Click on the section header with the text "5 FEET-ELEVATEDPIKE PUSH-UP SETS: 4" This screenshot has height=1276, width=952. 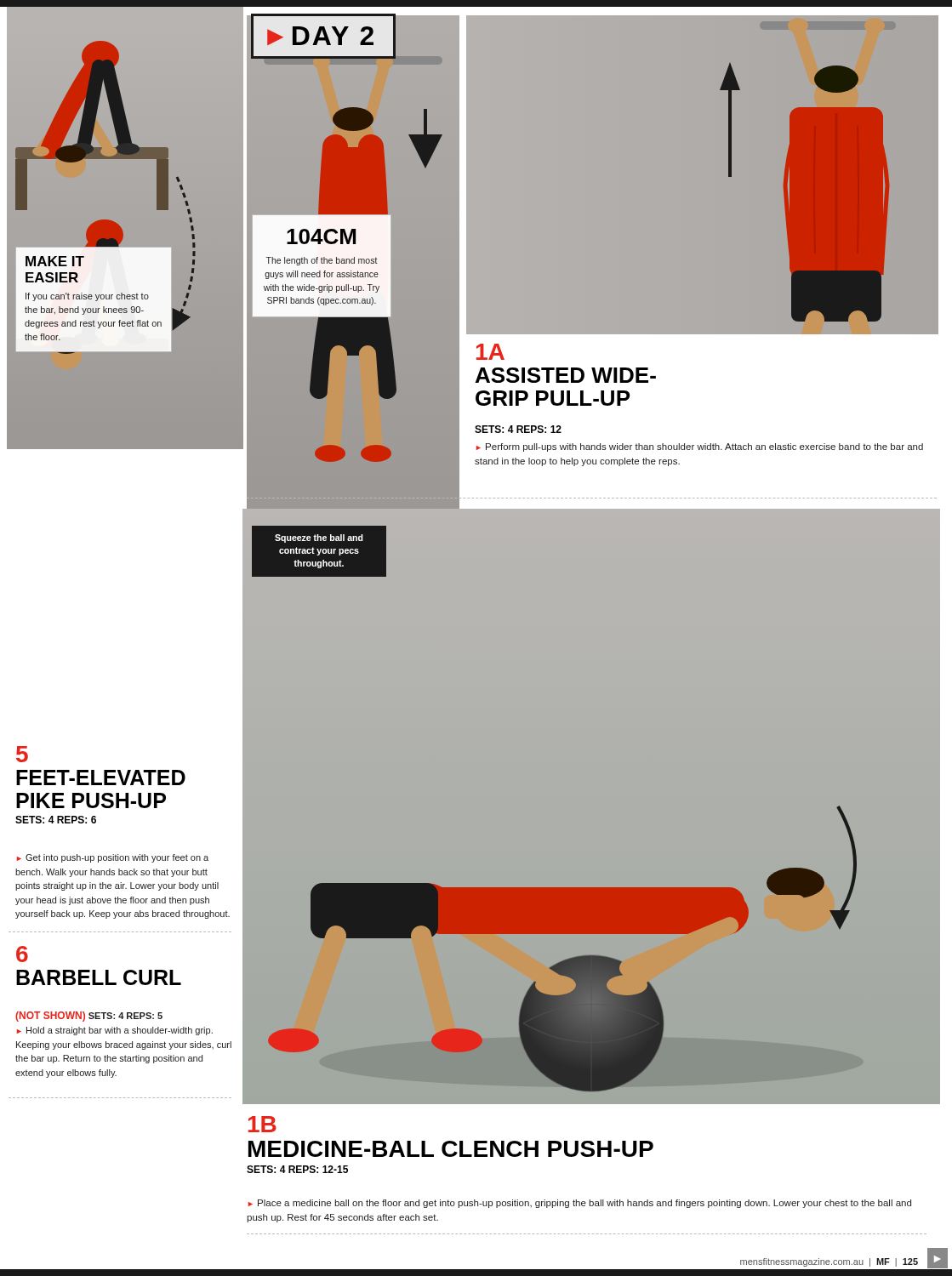125,784
